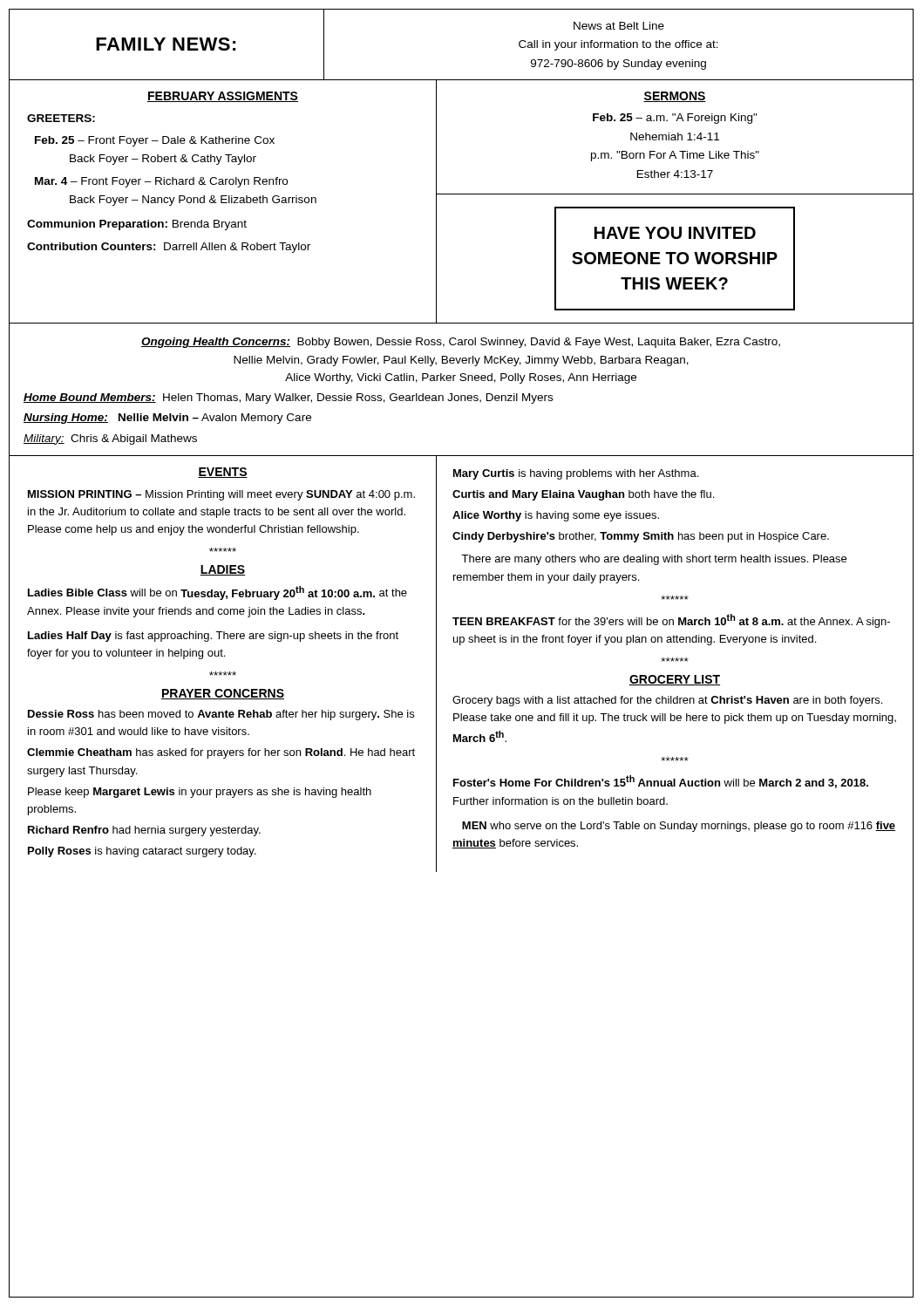Image resolution: width=924 pixels, height=1308 pixels.
Task: Click on the element starting "FEBRUARY ASSIGMENTS"
Action: coord(223,96)
